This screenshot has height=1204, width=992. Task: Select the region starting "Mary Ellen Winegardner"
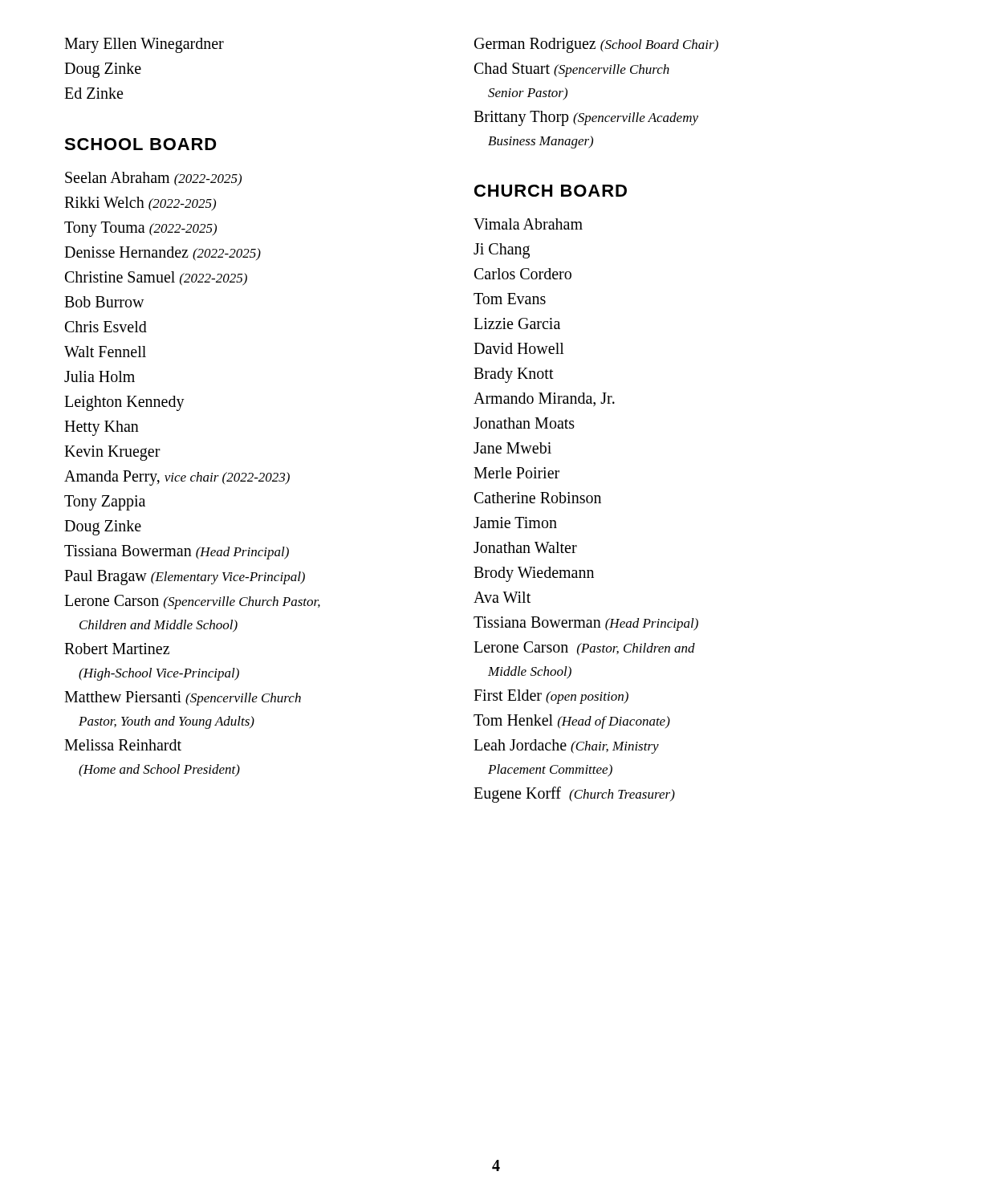(144, 43)
